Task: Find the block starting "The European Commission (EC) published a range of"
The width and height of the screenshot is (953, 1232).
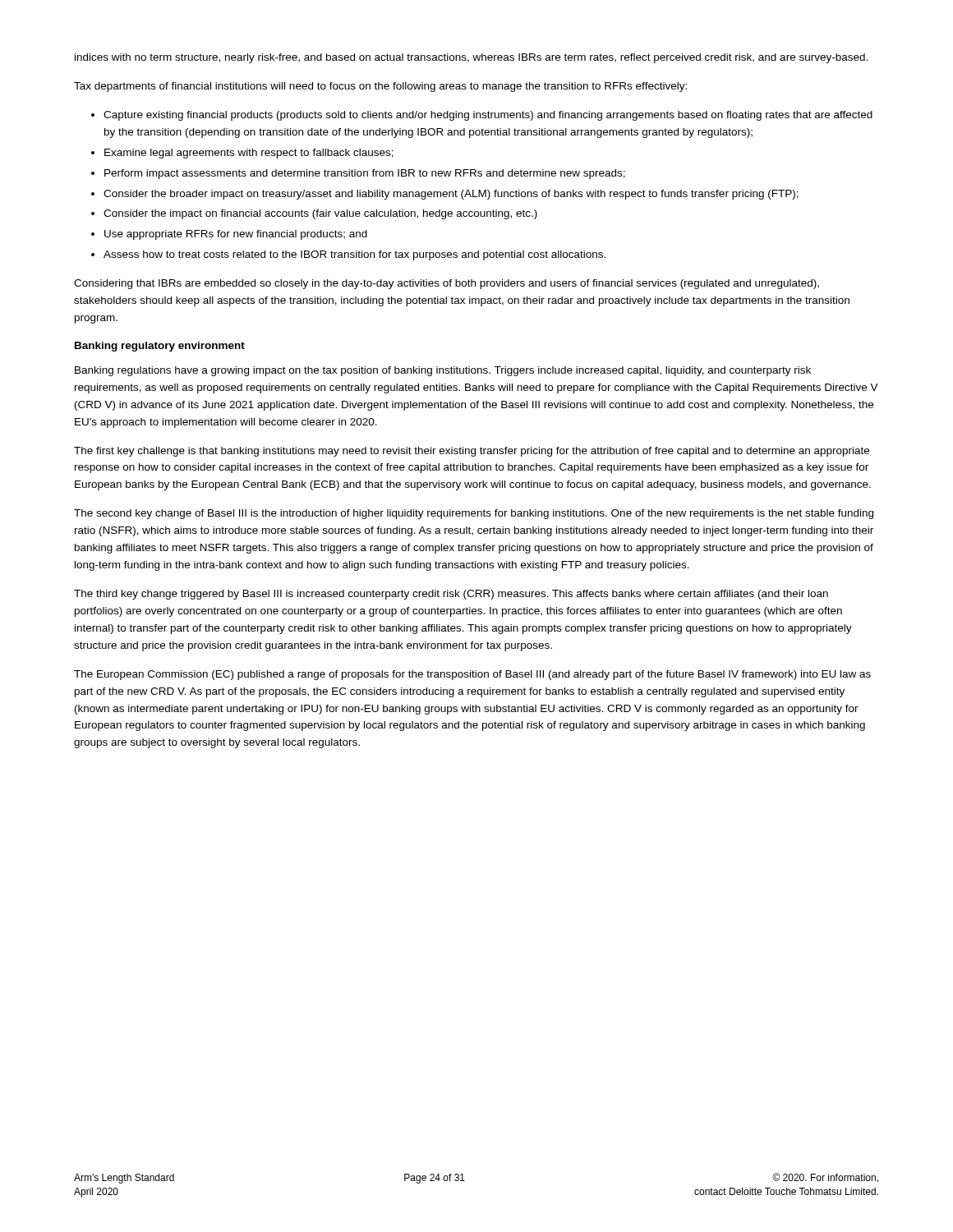Action: click(x=472, y=708)
